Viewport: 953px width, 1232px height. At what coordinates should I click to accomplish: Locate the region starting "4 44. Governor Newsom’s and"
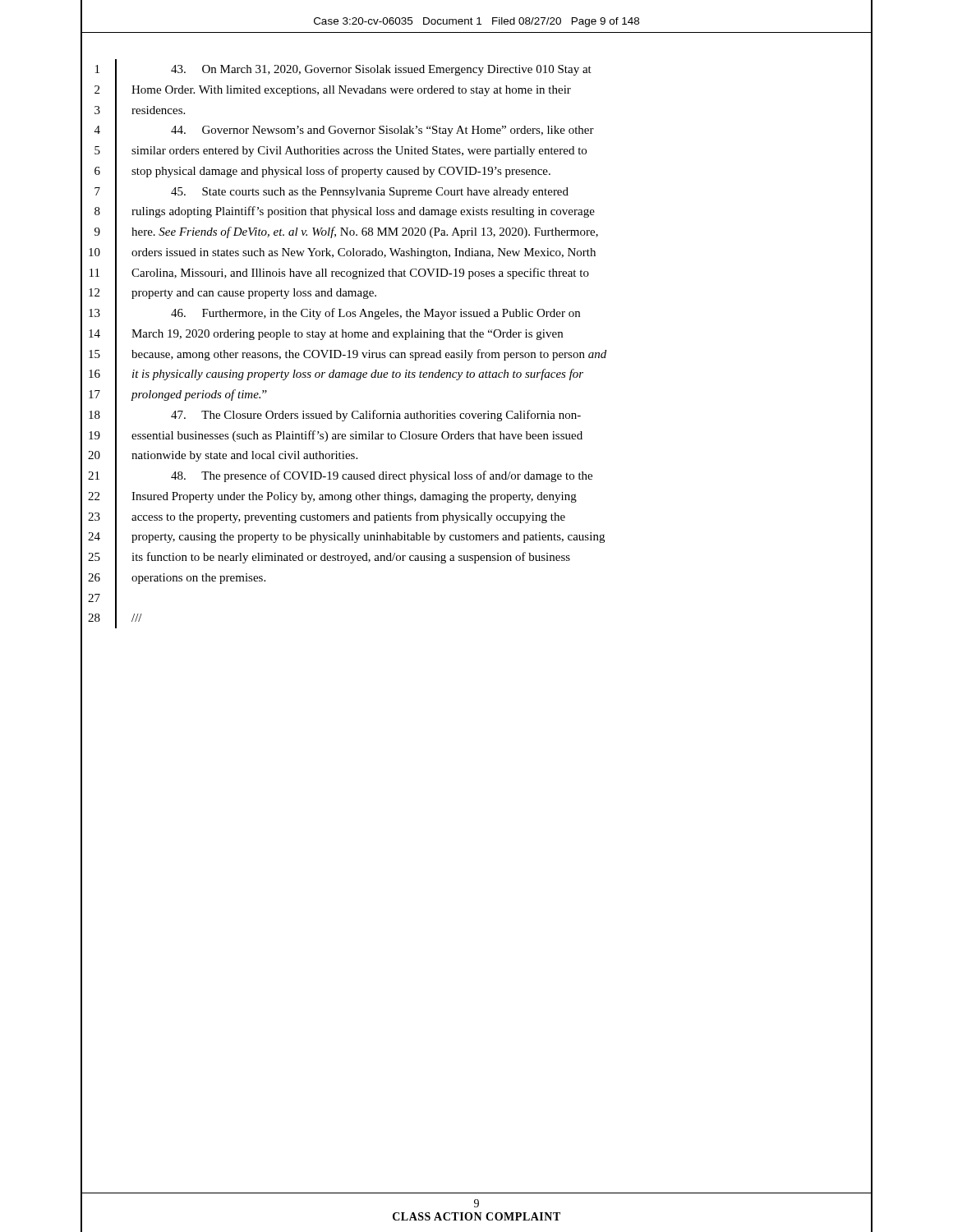(476, 151)
